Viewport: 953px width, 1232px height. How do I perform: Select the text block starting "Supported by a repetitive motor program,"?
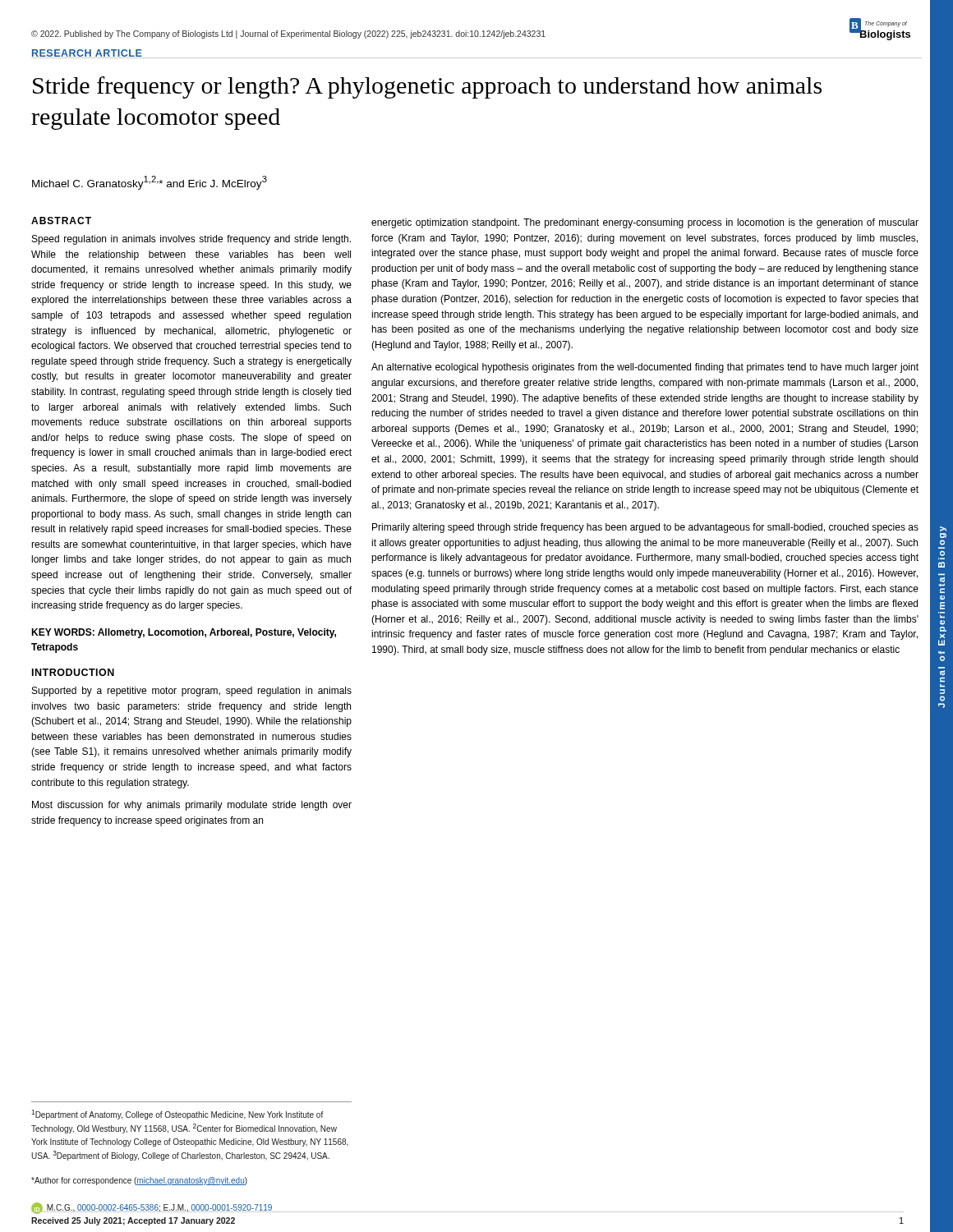[x=191, y=737]
